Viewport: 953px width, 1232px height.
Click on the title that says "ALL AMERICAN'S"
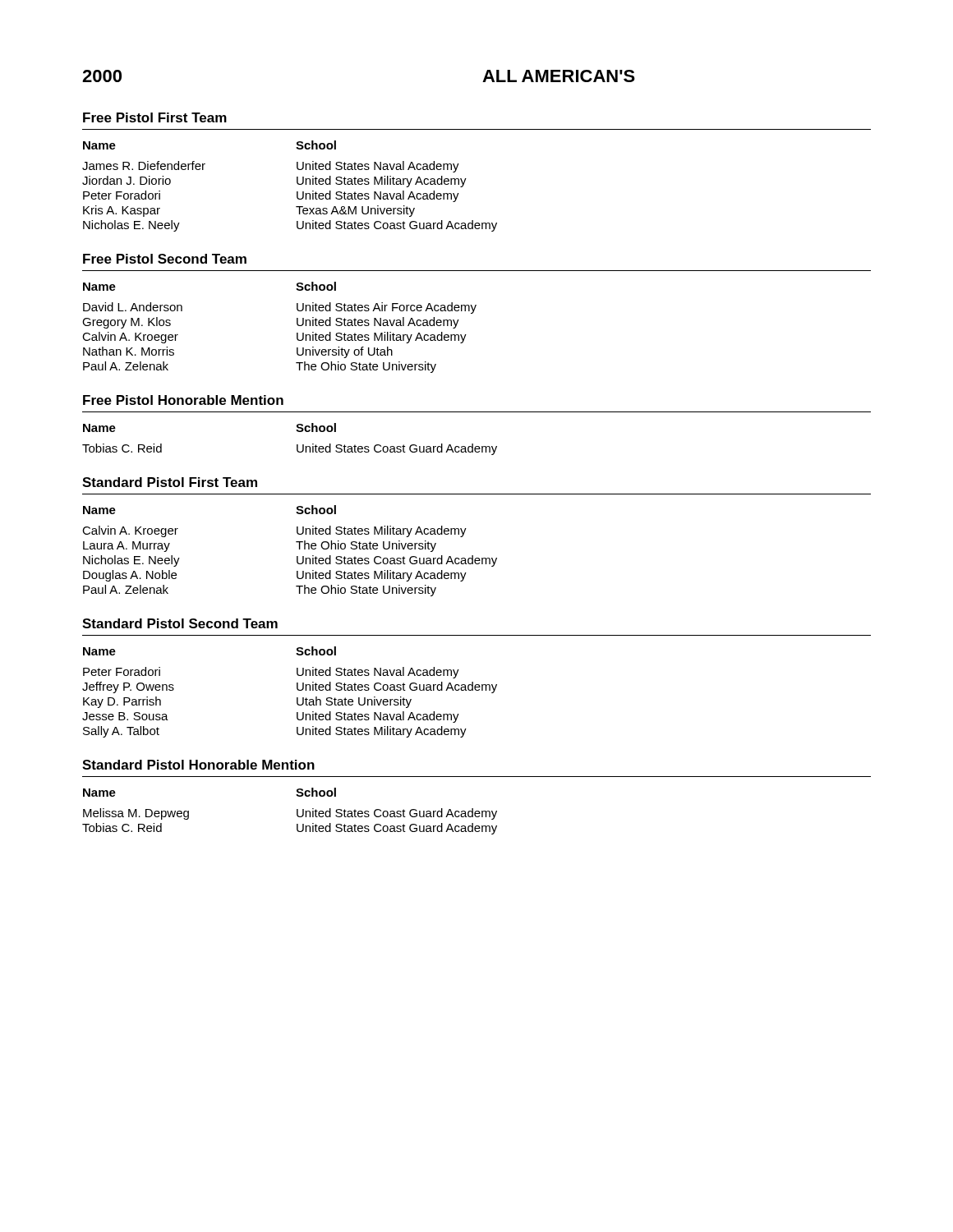tap(559, 76)
